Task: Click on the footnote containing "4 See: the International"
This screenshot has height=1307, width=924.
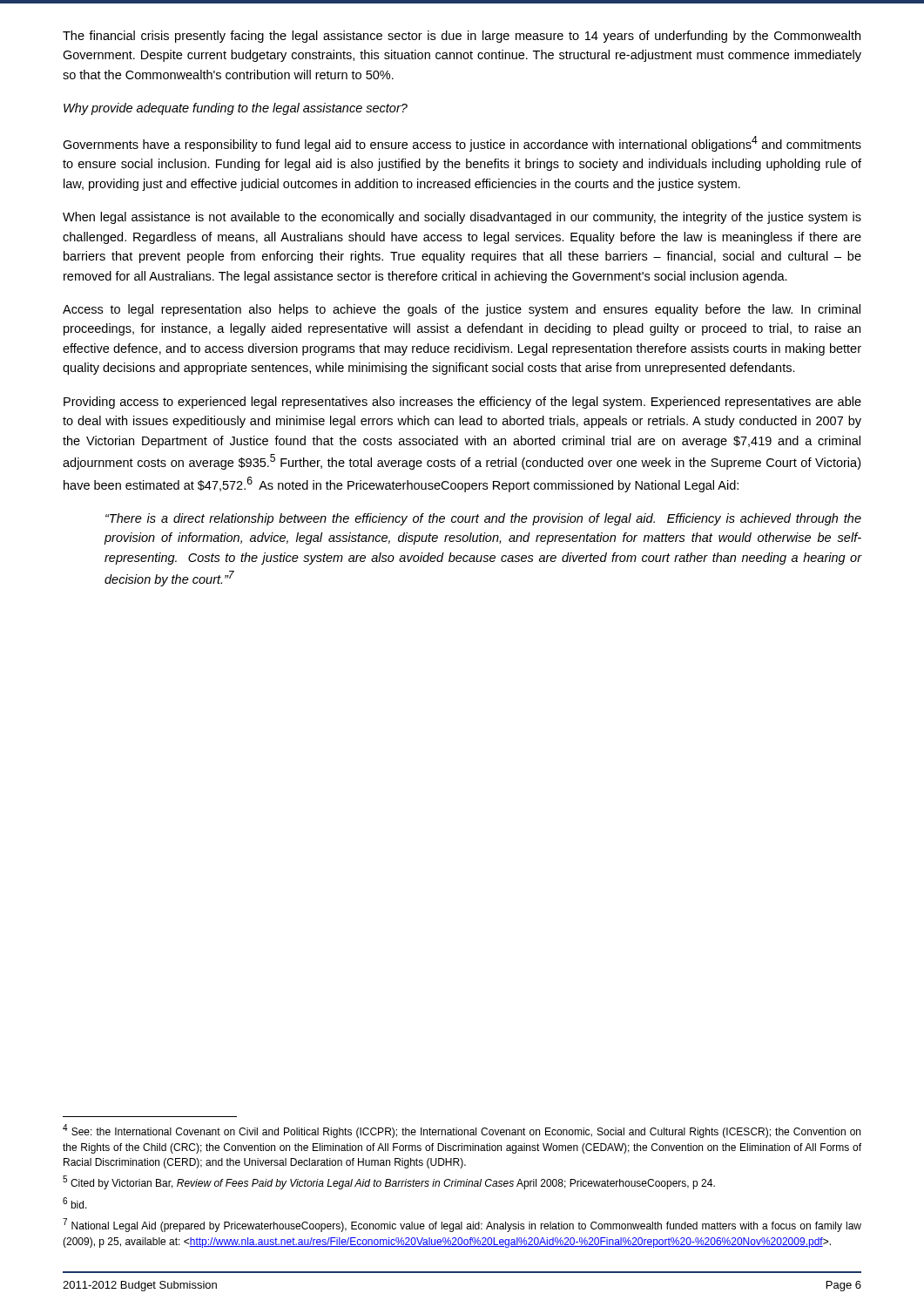Action: click(462, 1146)
